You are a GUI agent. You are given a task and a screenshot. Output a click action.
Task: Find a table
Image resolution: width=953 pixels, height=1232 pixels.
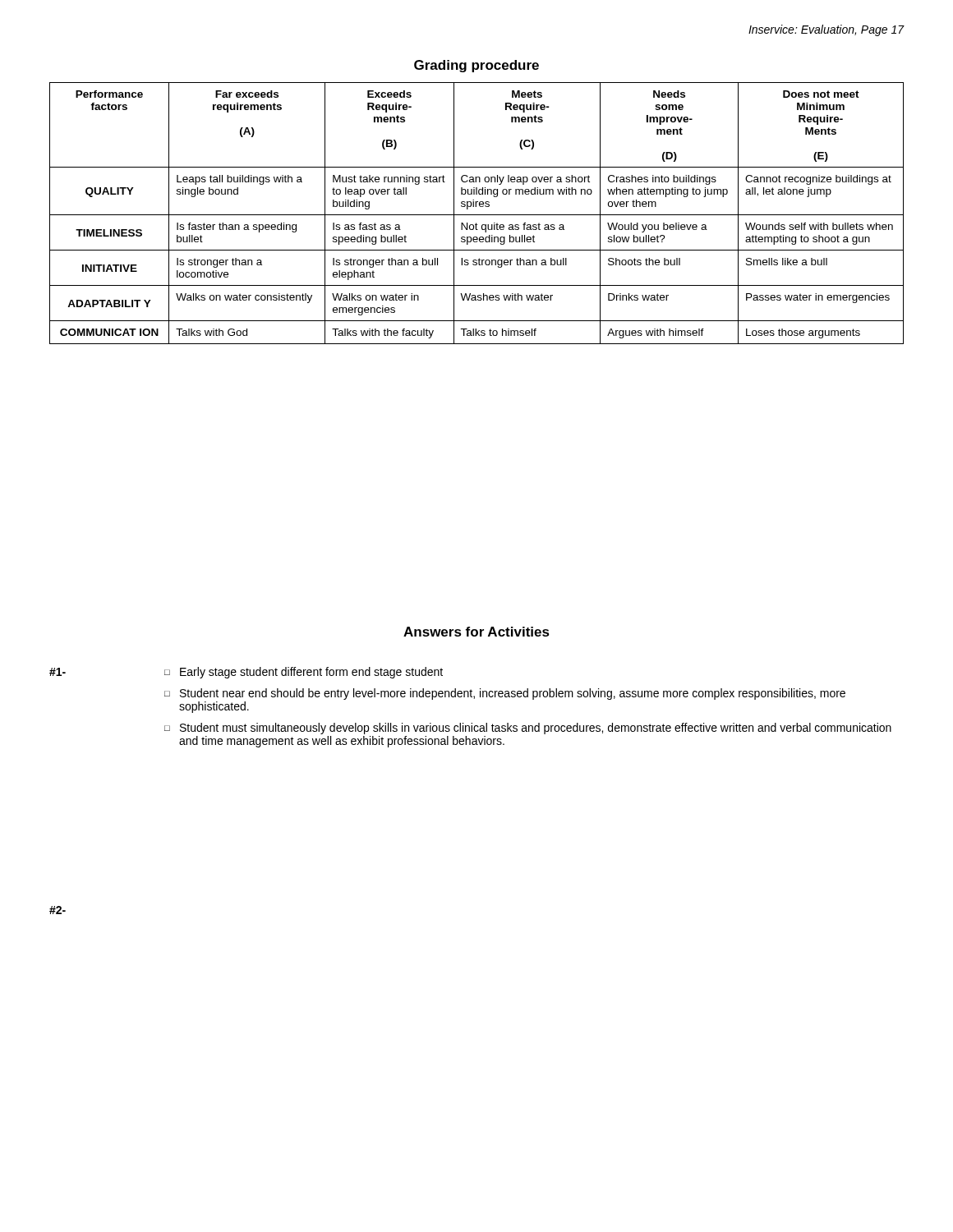[476, 213]
